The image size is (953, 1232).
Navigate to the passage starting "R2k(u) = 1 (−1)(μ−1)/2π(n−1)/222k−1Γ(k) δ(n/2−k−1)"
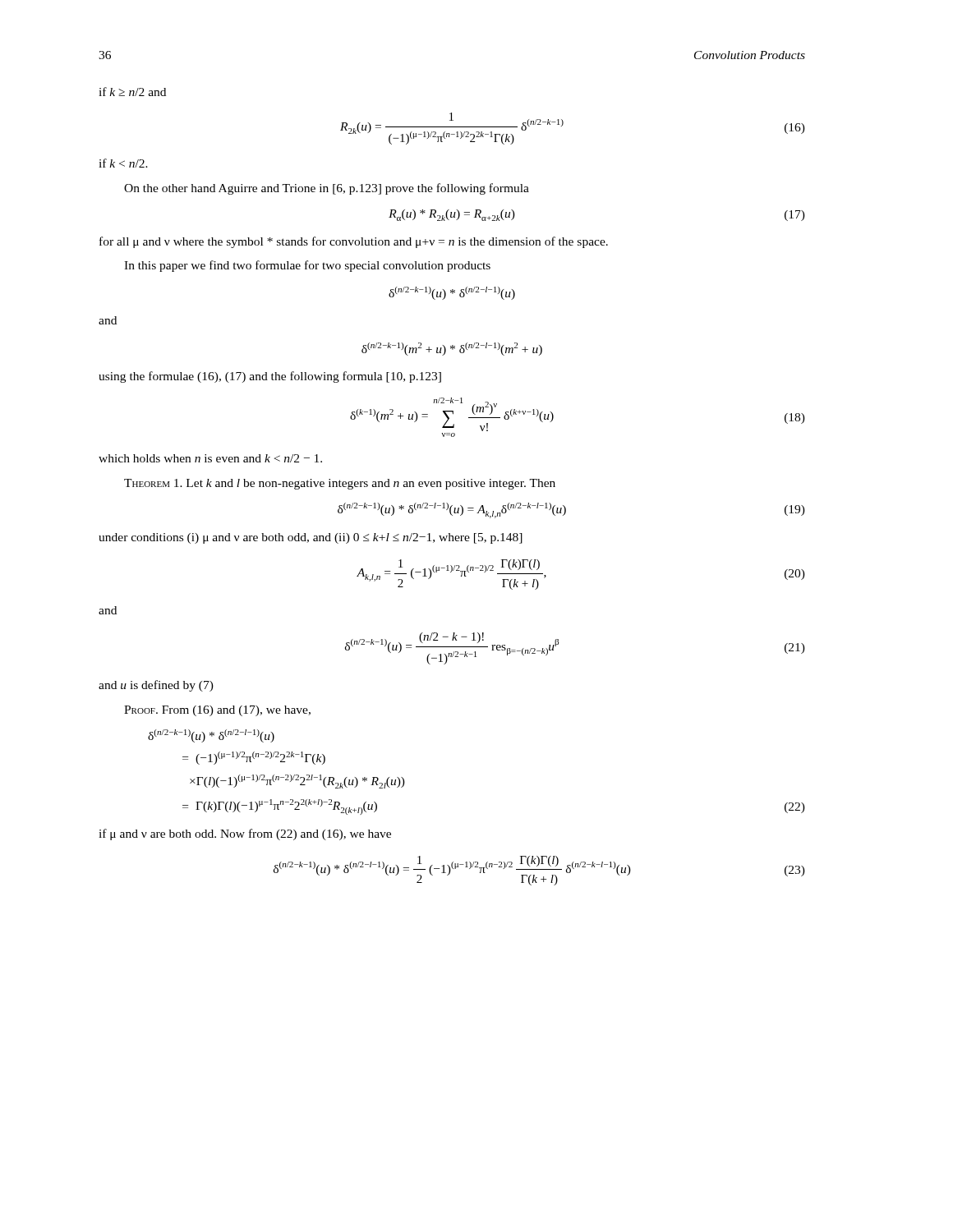[x=452, y=128]
